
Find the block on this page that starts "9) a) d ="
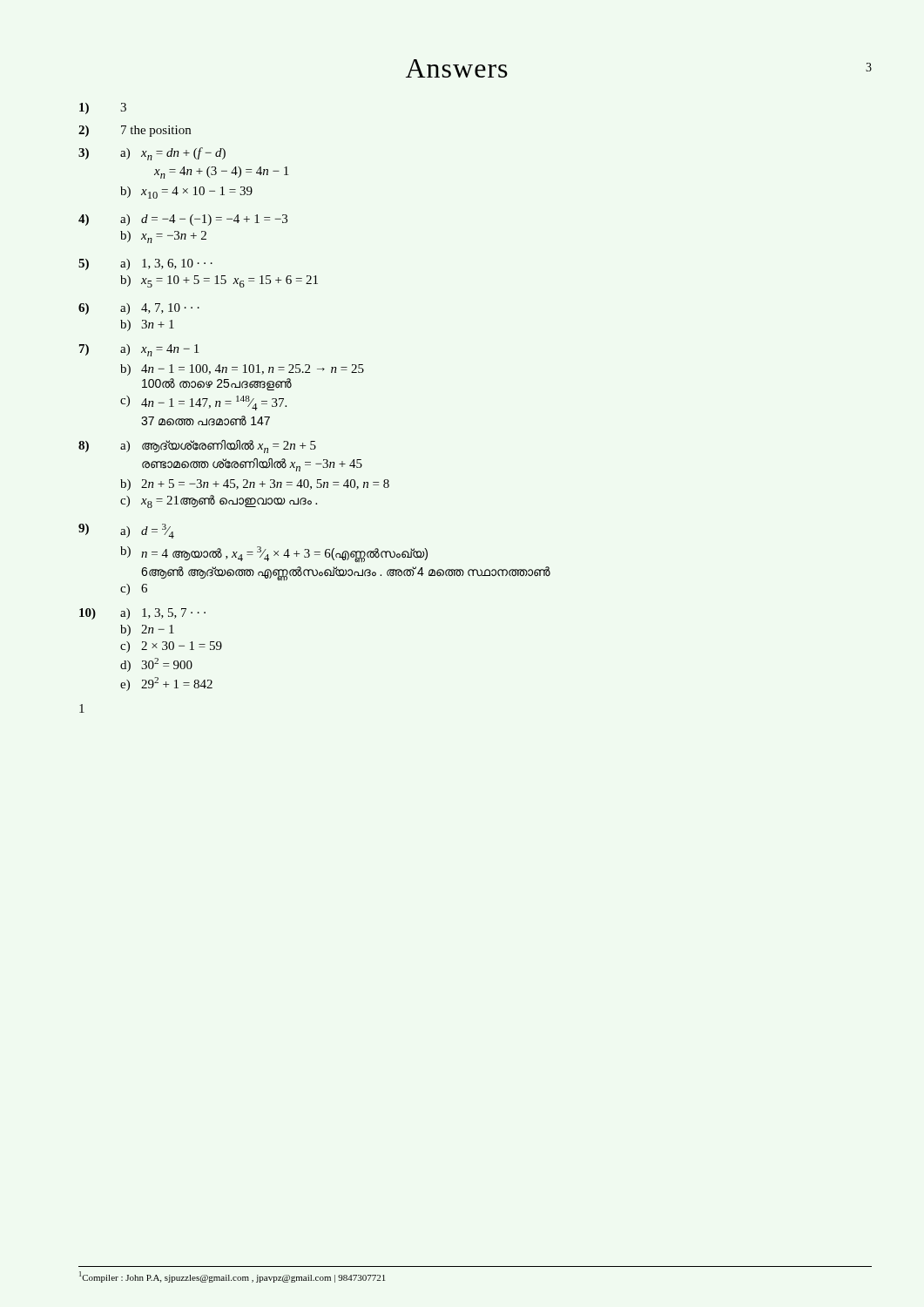[x=314, y=559]
